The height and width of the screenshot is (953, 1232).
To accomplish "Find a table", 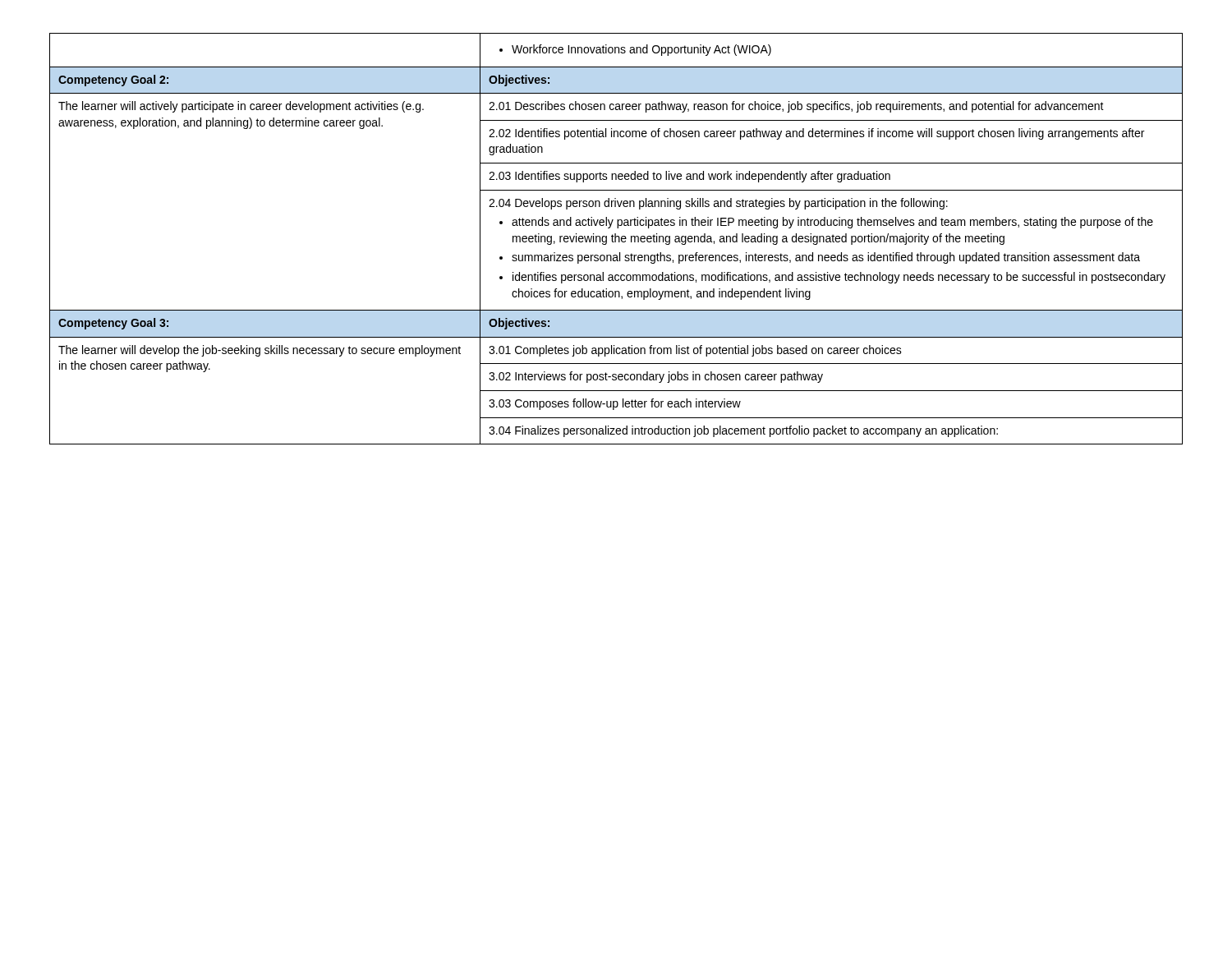I will 616,239.
